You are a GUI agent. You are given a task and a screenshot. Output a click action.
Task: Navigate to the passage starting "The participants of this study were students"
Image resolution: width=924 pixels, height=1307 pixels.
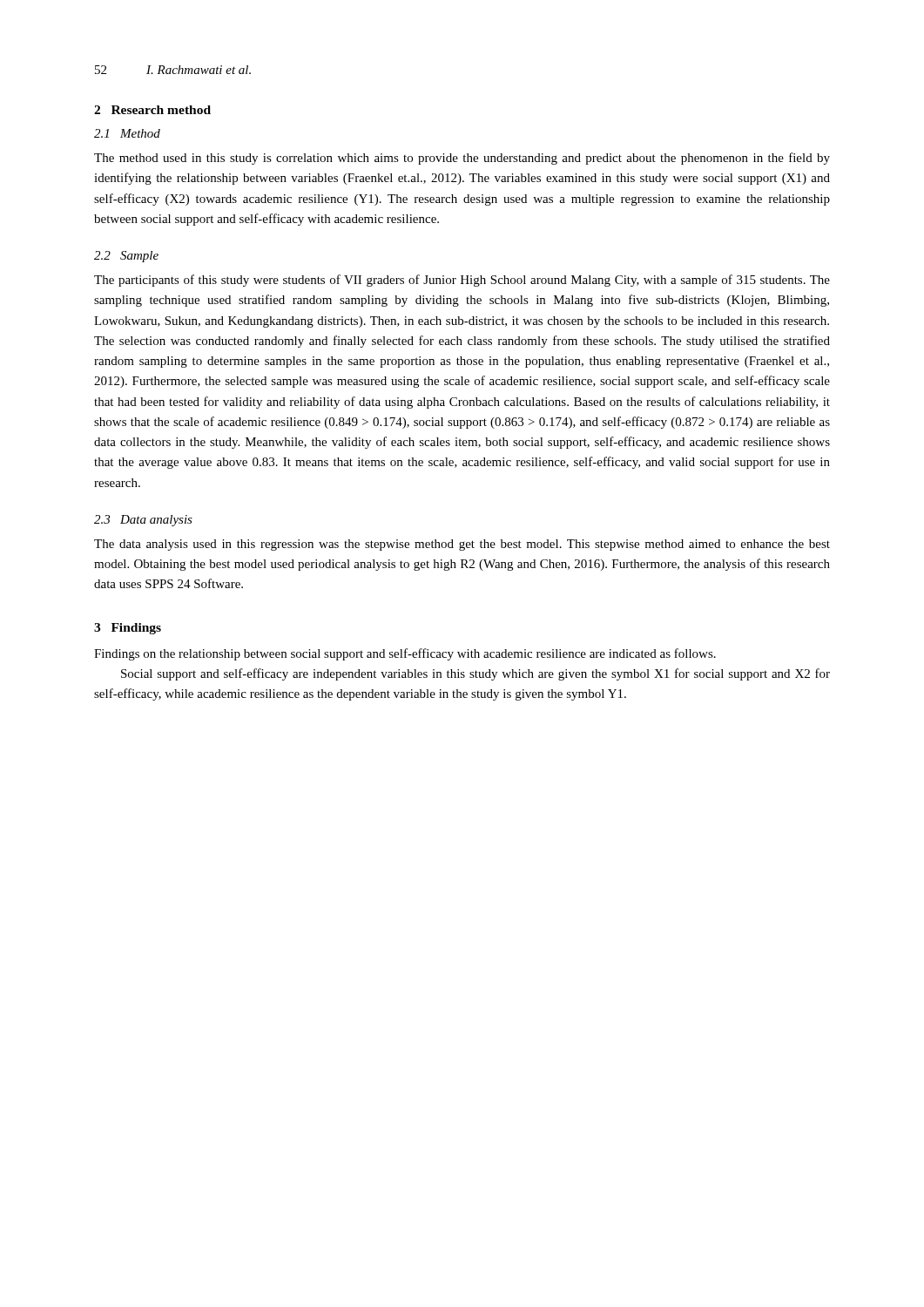pos(462,381)
